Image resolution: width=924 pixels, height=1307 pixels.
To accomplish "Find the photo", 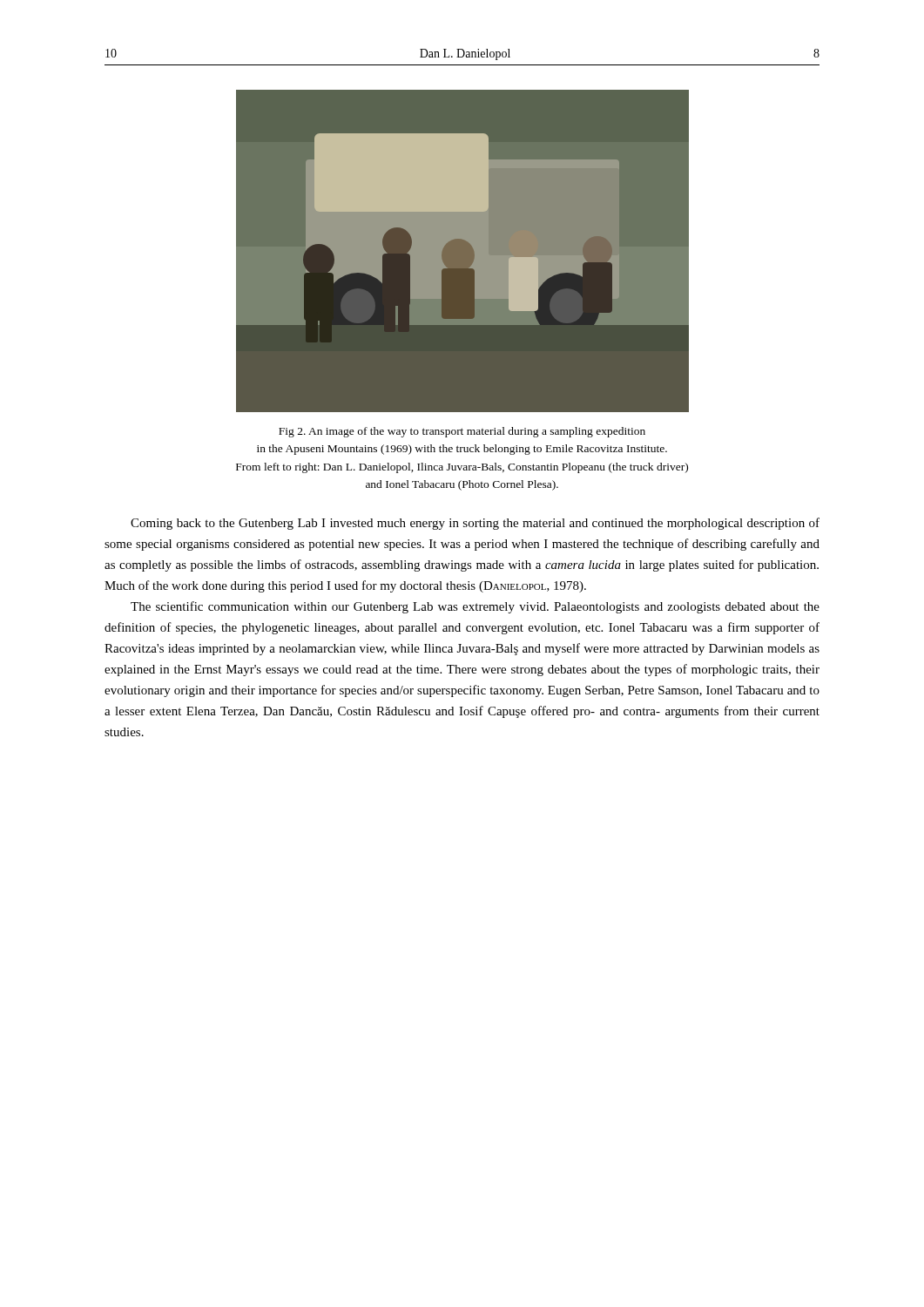I will click(462, 251).
